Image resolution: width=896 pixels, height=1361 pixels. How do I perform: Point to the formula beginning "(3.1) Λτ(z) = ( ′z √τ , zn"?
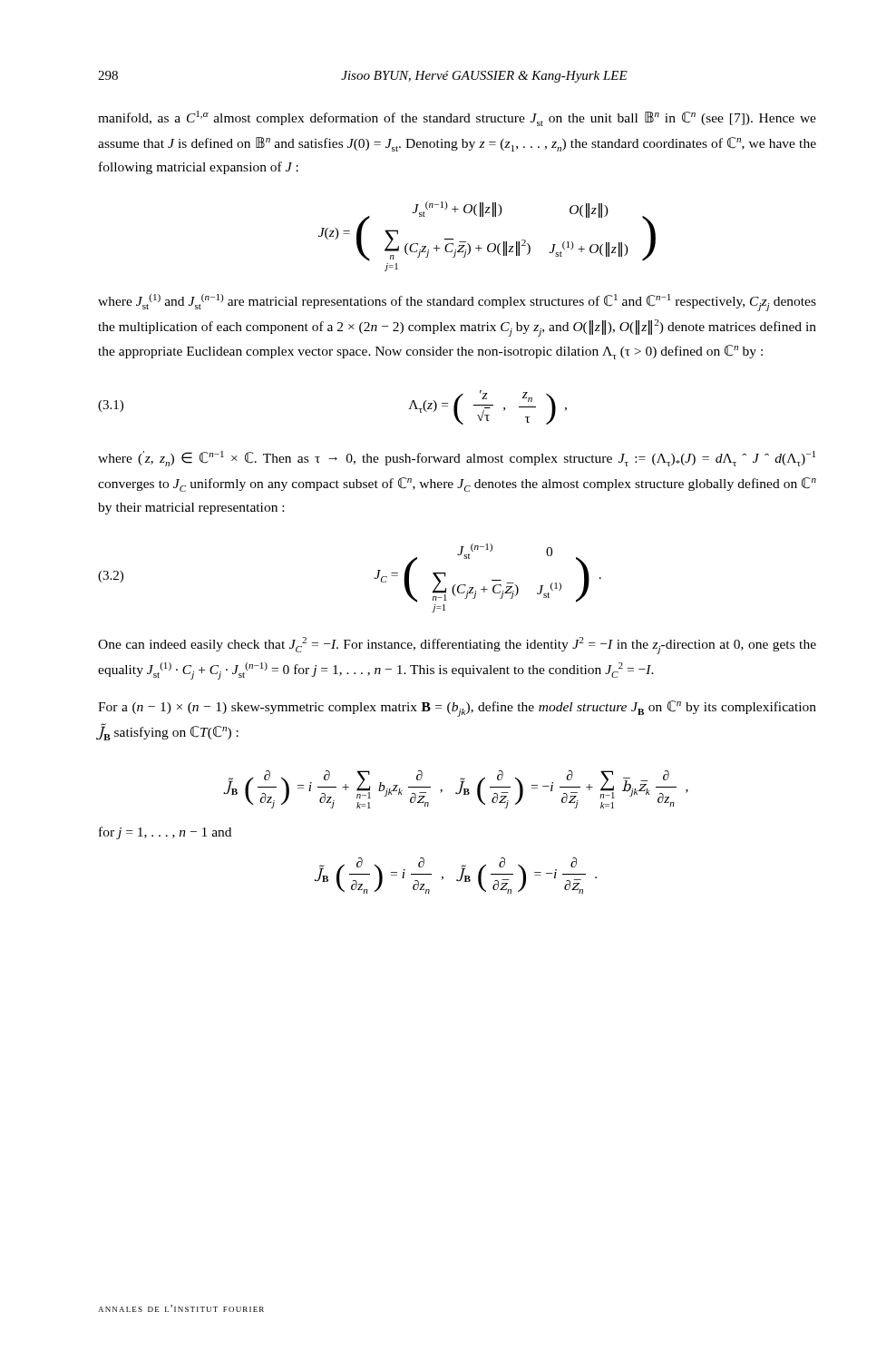pos(457,406)
